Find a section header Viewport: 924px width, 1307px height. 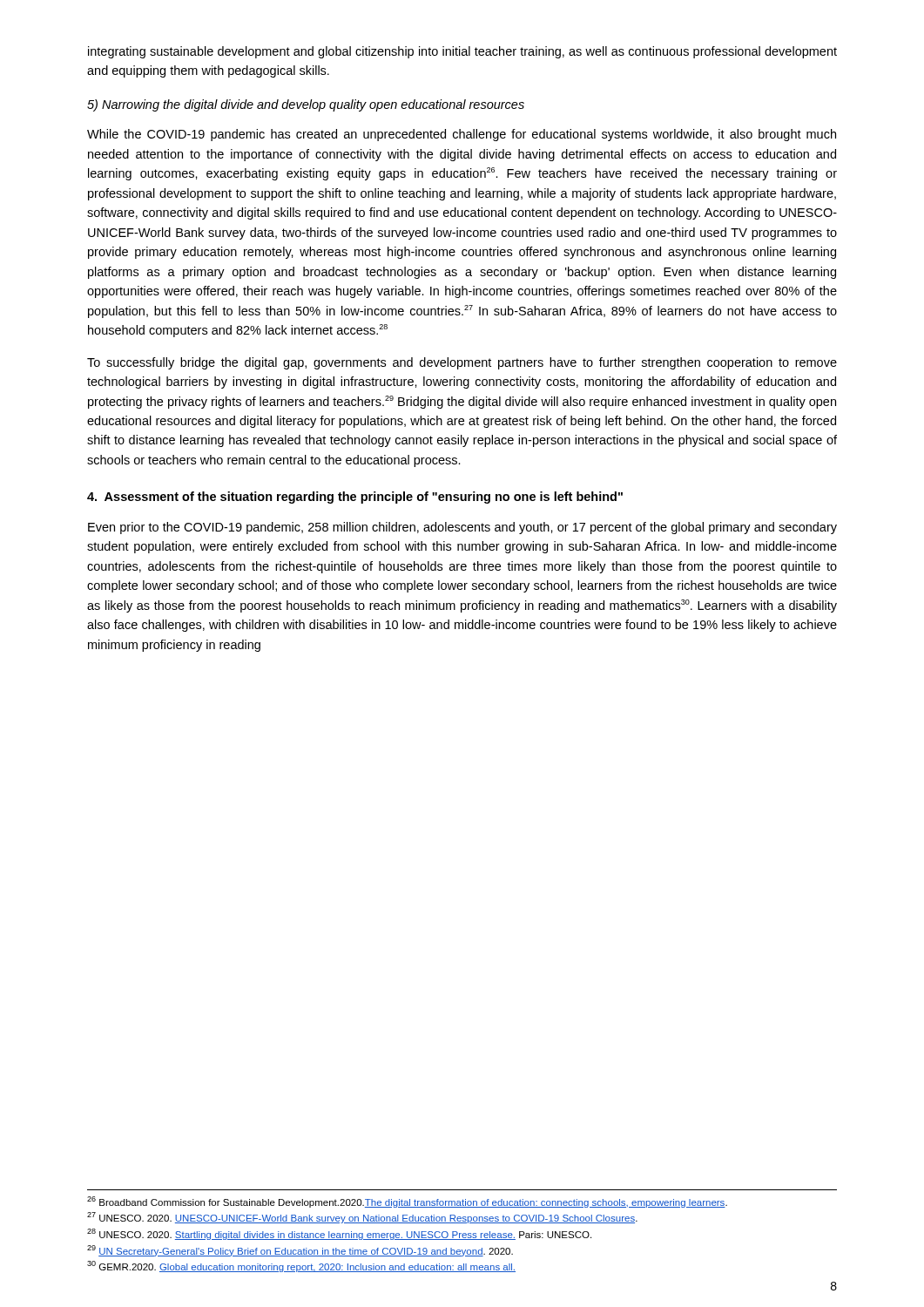(x=355, y=497)
